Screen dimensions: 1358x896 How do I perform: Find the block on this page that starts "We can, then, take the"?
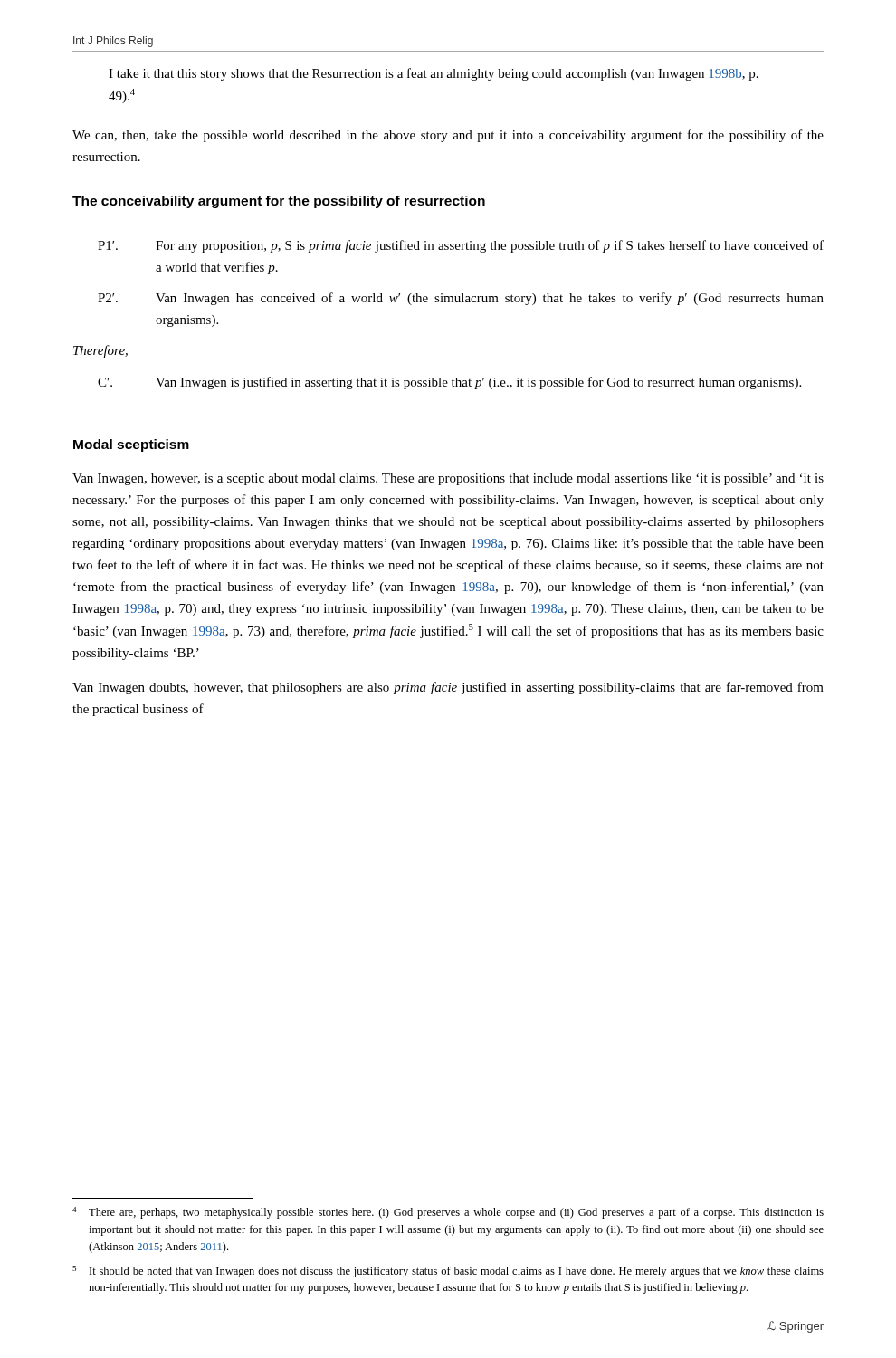pos(448,145)
